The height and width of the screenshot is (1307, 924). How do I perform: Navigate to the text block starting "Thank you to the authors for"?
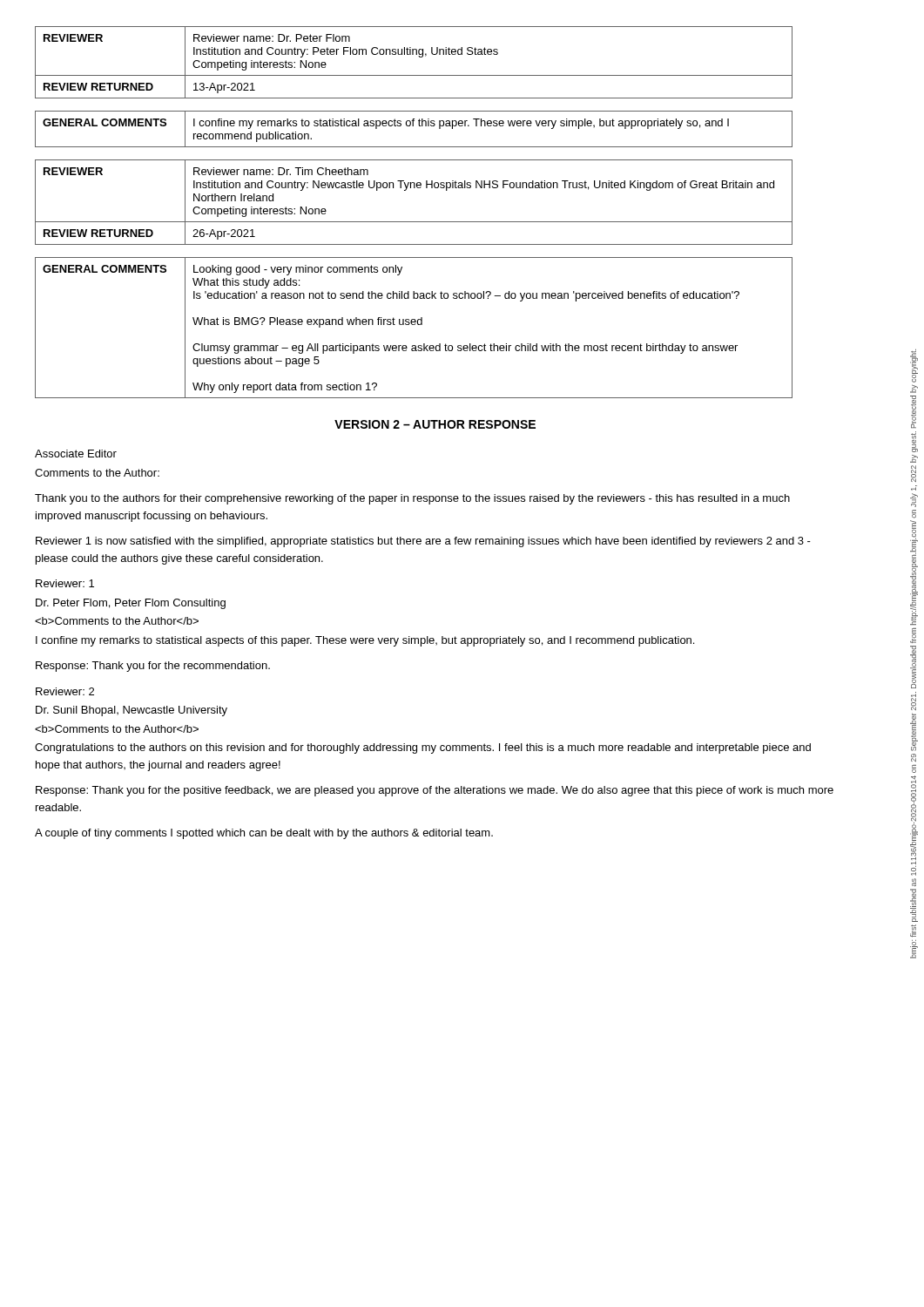click(x=412, y=506)
